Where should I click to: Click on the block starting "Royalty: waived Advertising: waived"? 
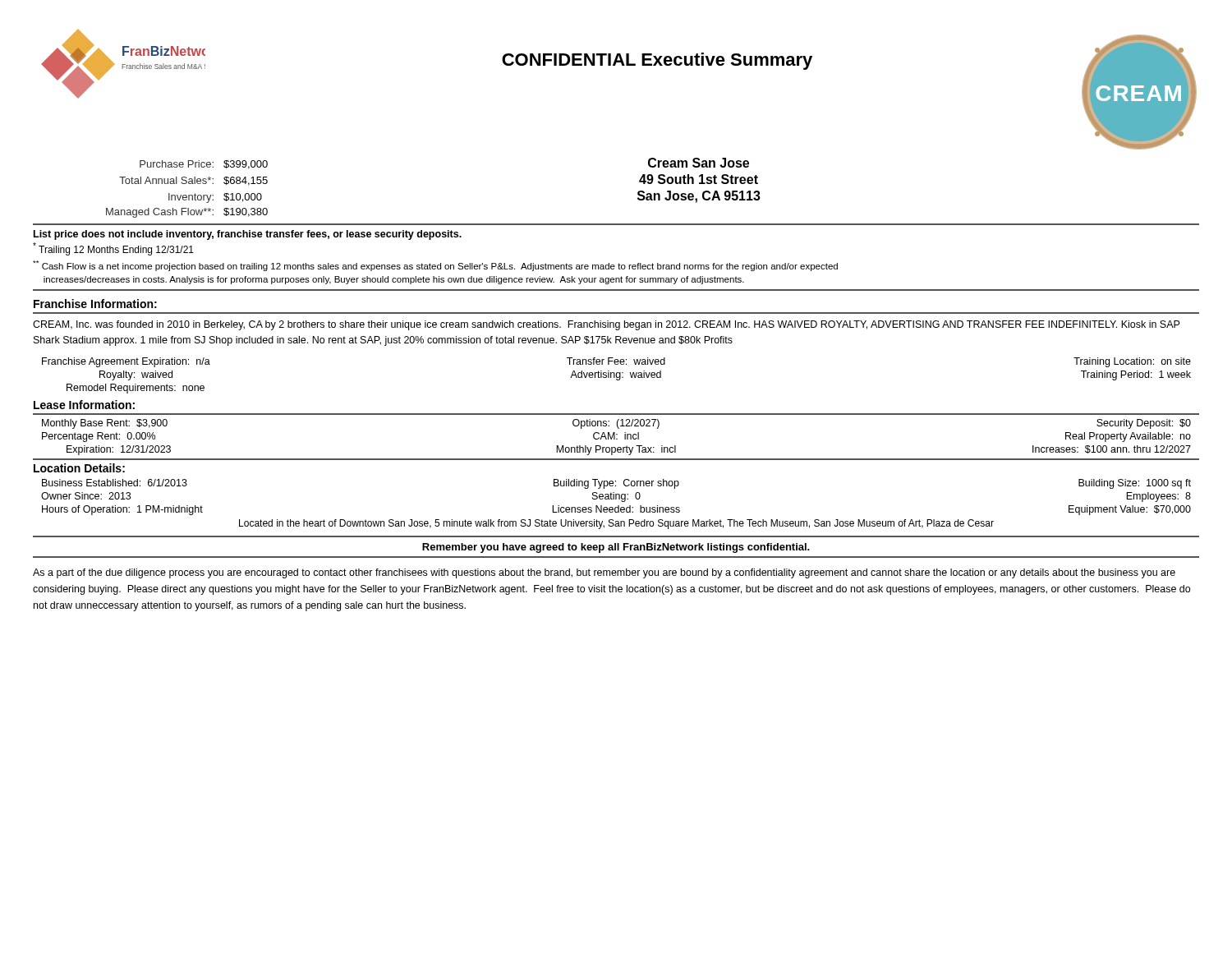[x=616, y=374]
